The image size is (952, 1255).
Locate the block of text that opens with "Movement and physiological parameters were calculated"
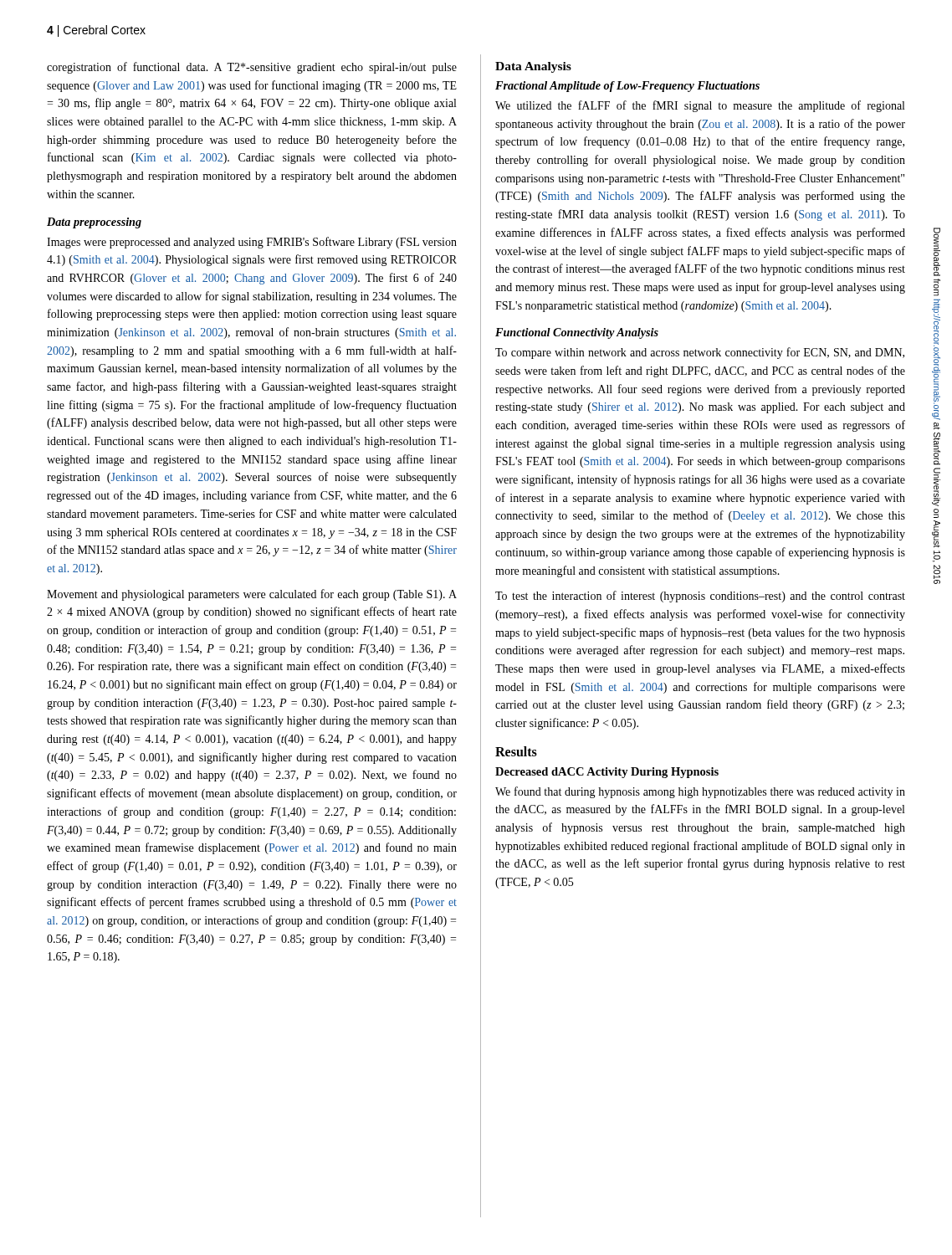pyautogui.click(x=252, y=776)
